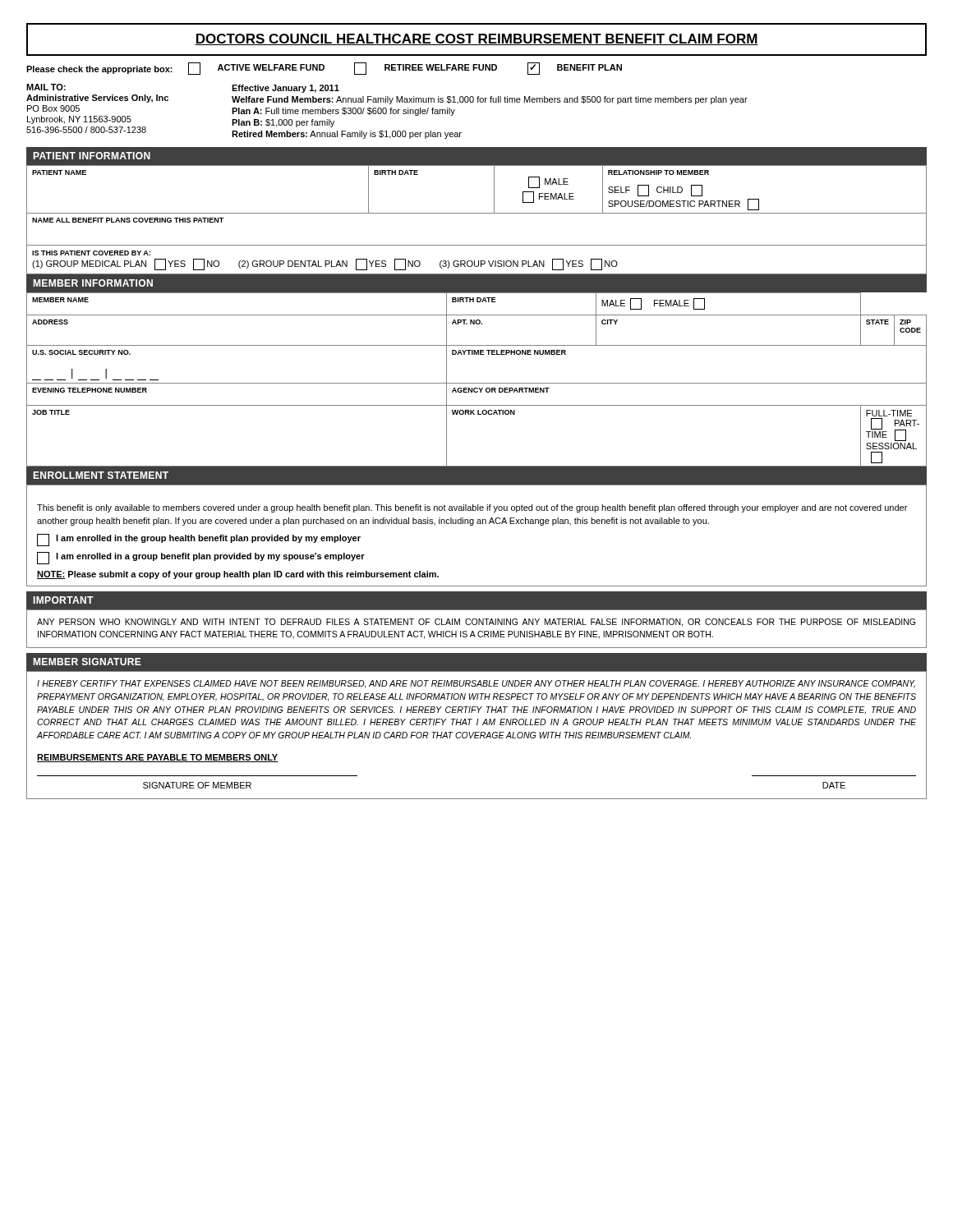Find "ENROLLMENT STATEMENT" on this page

pos(101,475)
